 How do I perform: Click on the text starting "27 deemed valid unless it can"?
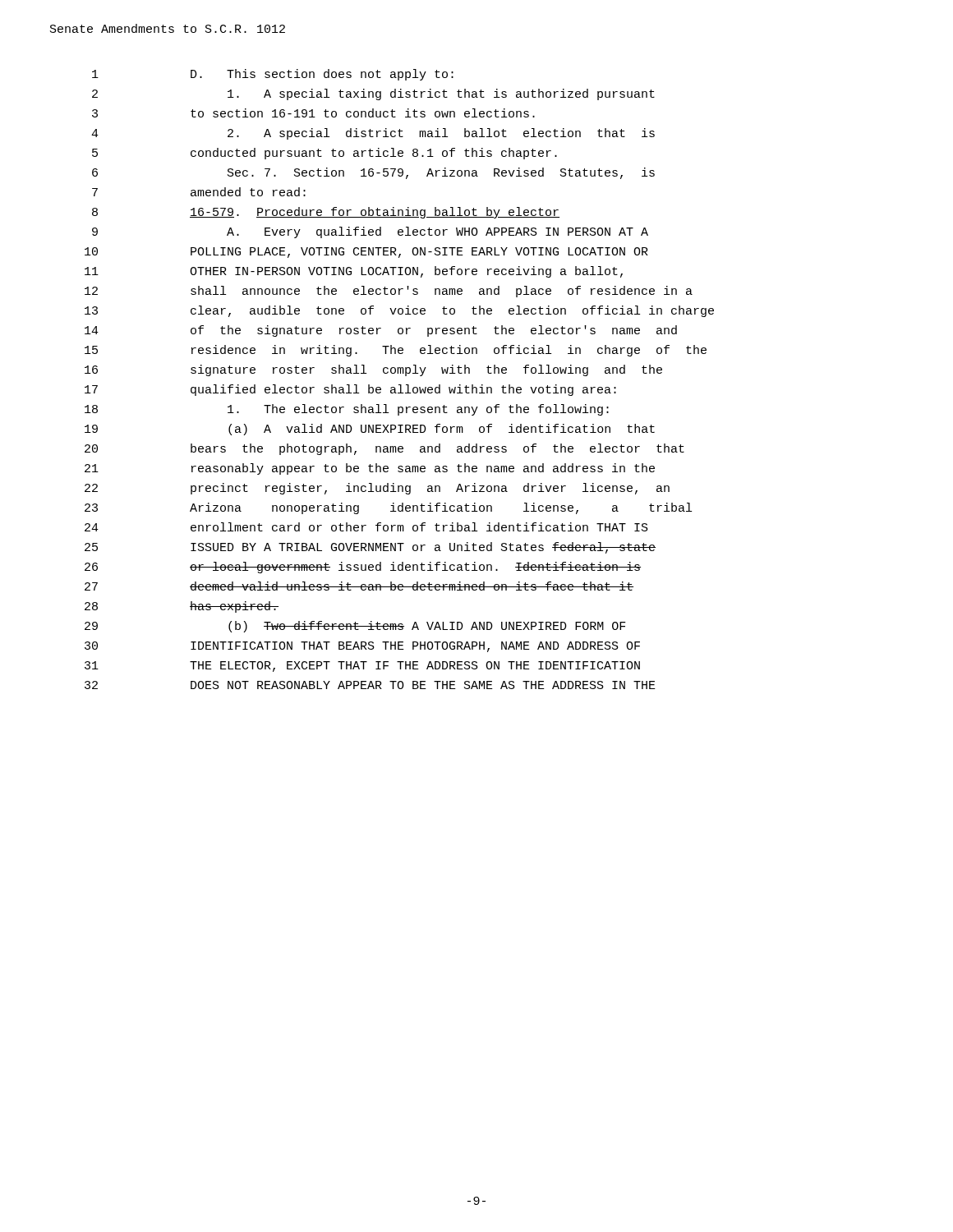coord(476,588)
